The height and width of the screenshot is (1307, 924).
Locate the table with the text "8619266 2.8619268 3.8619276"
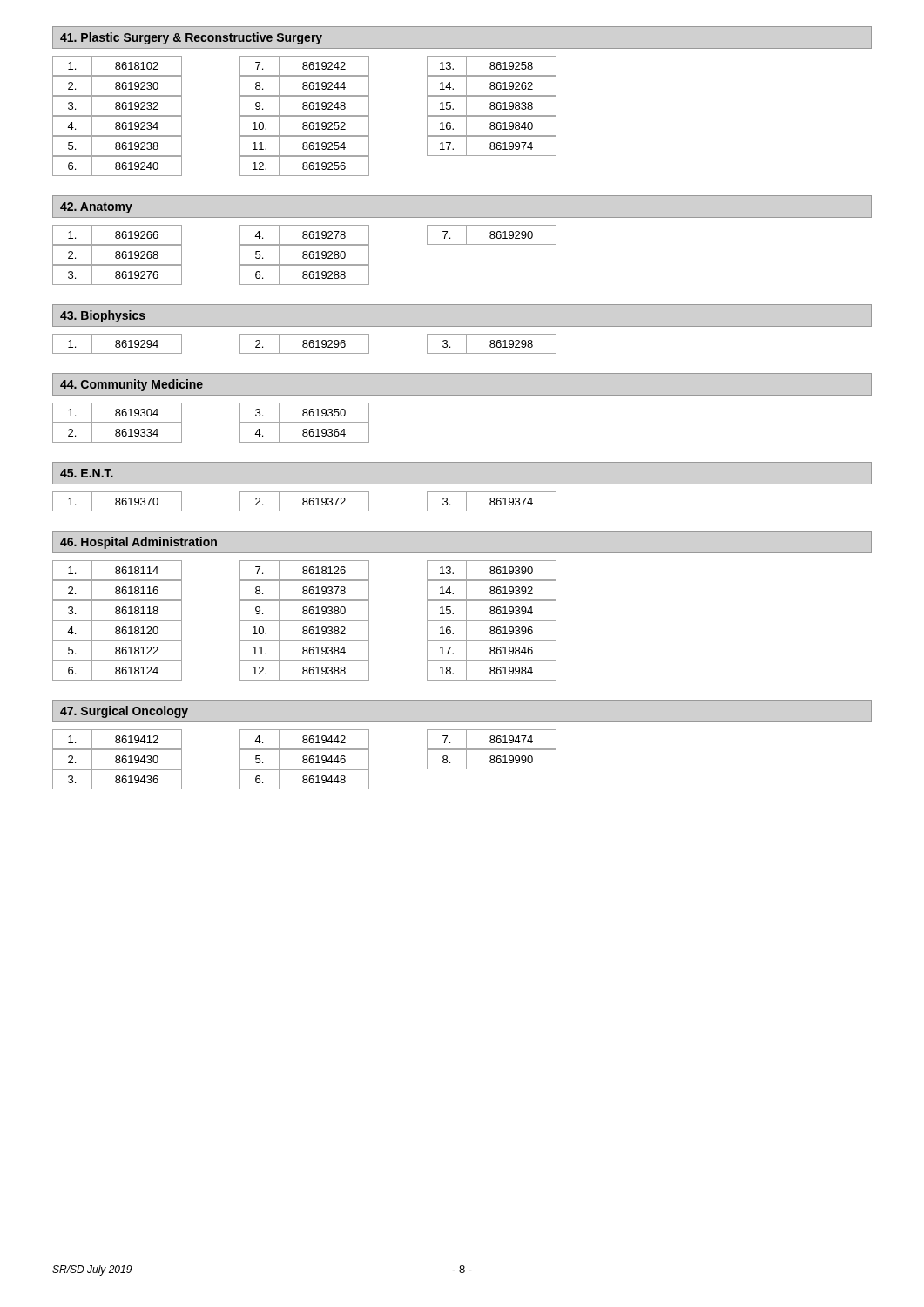click(462, 255)
